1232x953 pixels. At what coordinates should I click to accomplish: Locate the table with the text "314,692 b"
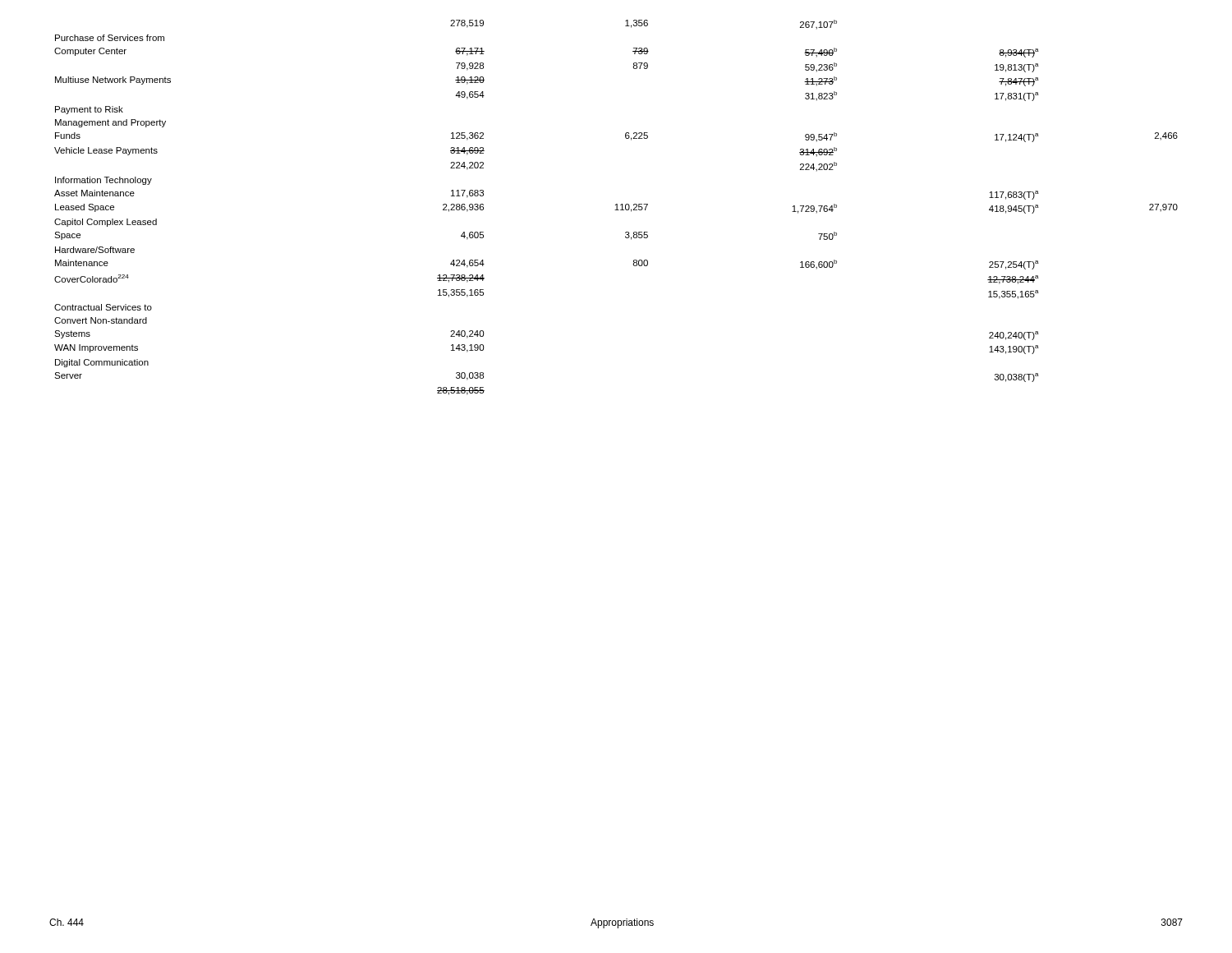tap(616, 207)
